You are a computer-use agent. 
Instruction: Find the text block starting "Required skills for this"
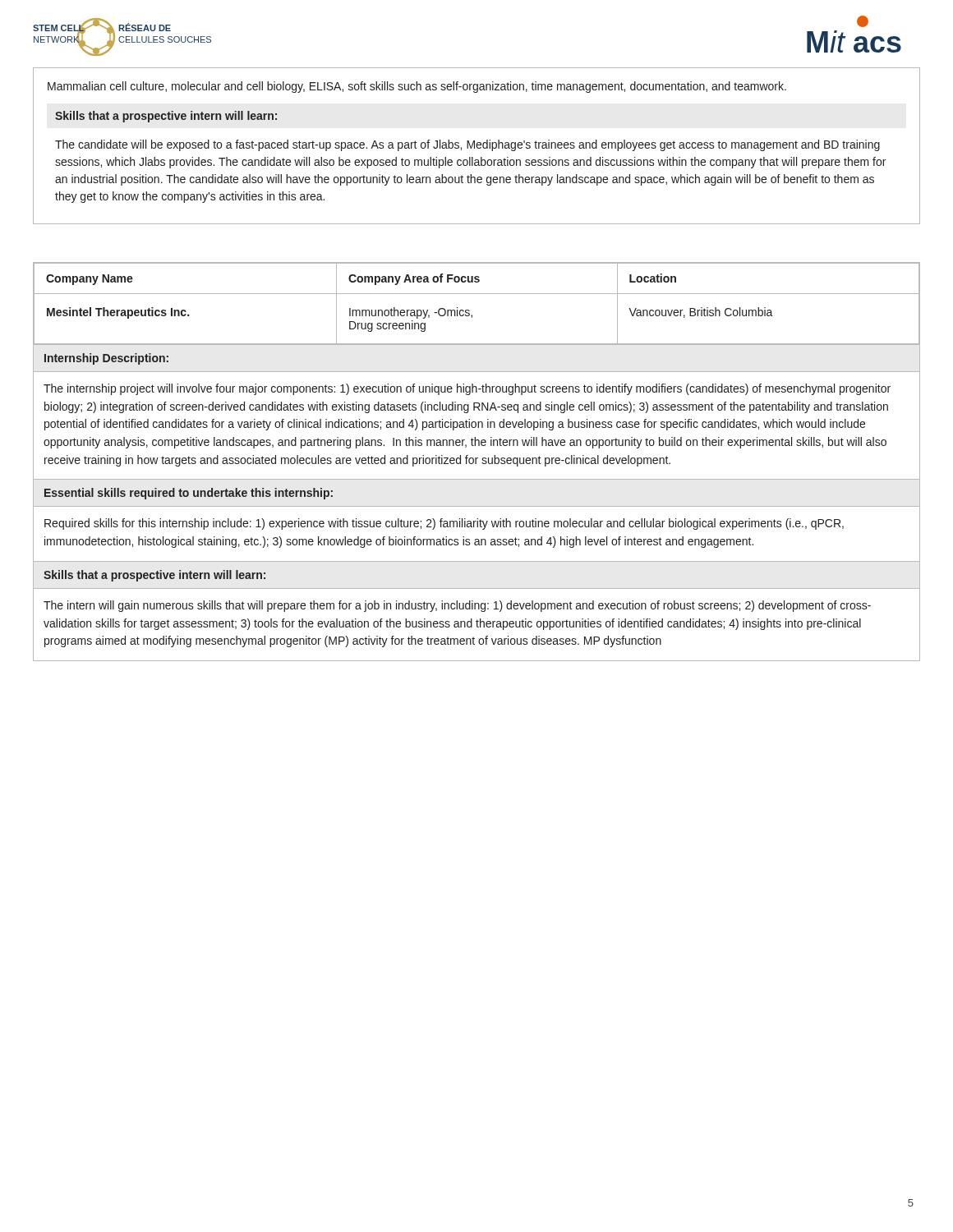tap(476, 533)
